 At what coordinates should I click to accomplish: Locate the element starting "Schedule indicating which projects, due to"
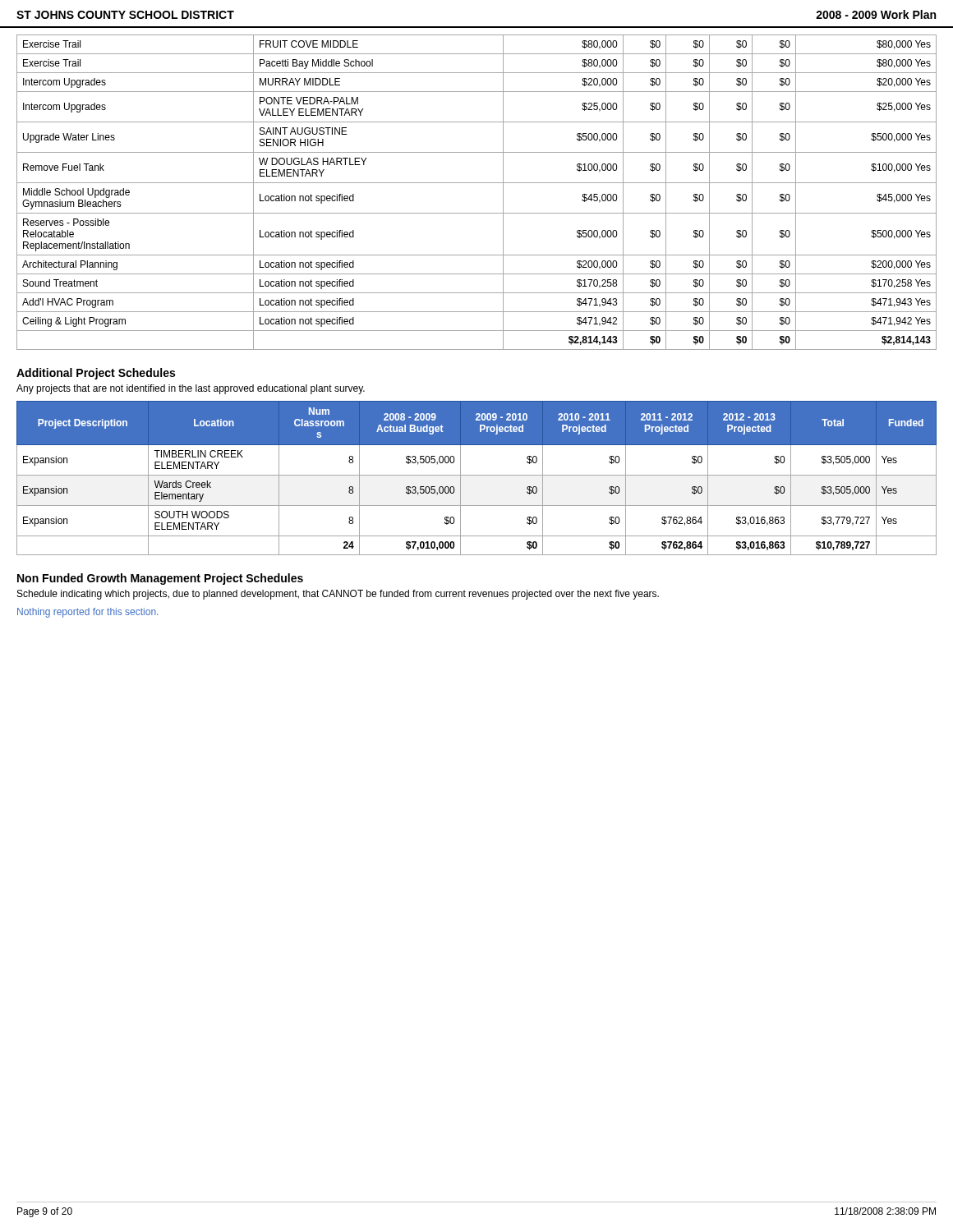(x=338, y=594)
